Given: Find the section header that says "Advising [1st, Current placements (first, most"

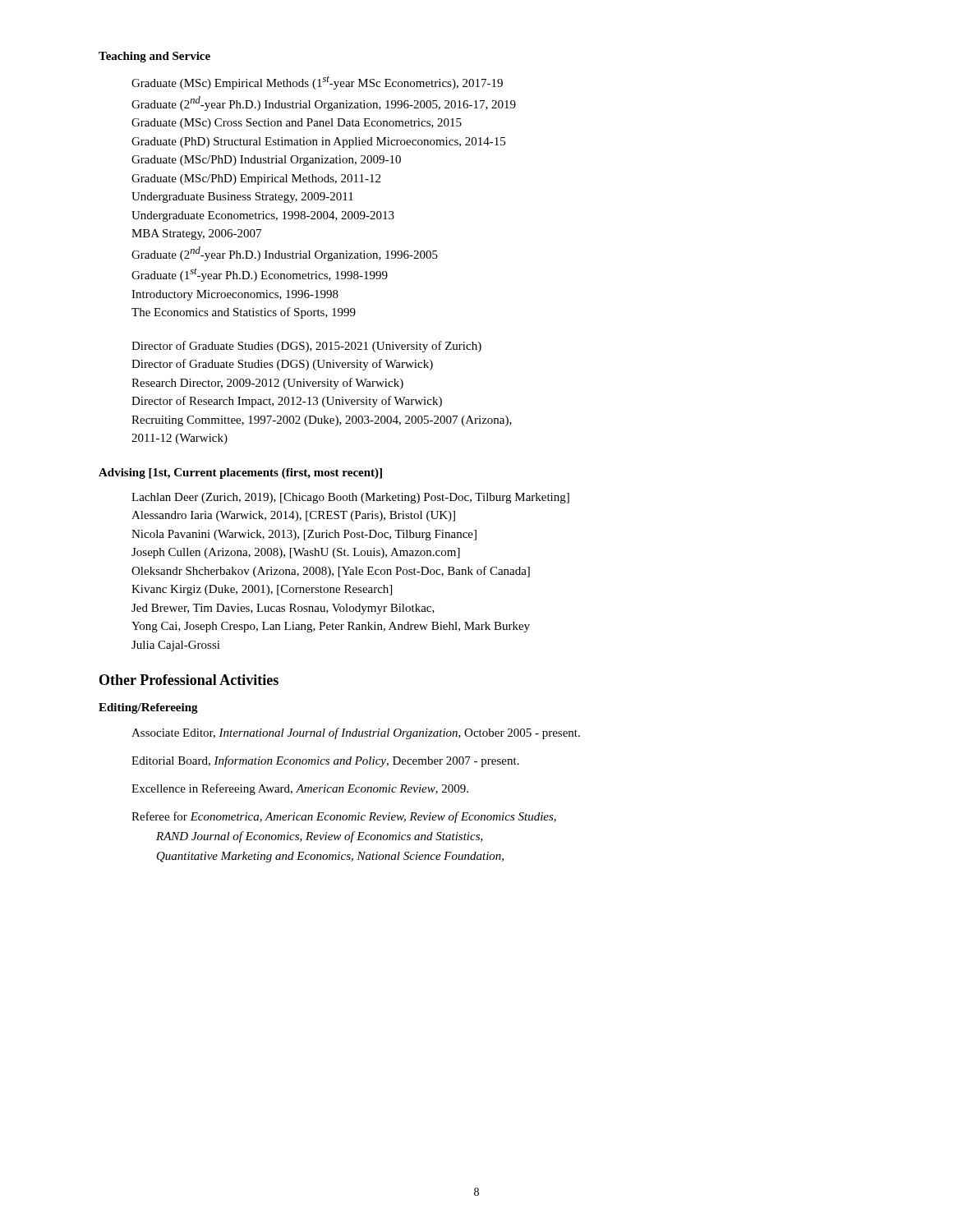Looking at the screenshot, I should click(241, 472).
